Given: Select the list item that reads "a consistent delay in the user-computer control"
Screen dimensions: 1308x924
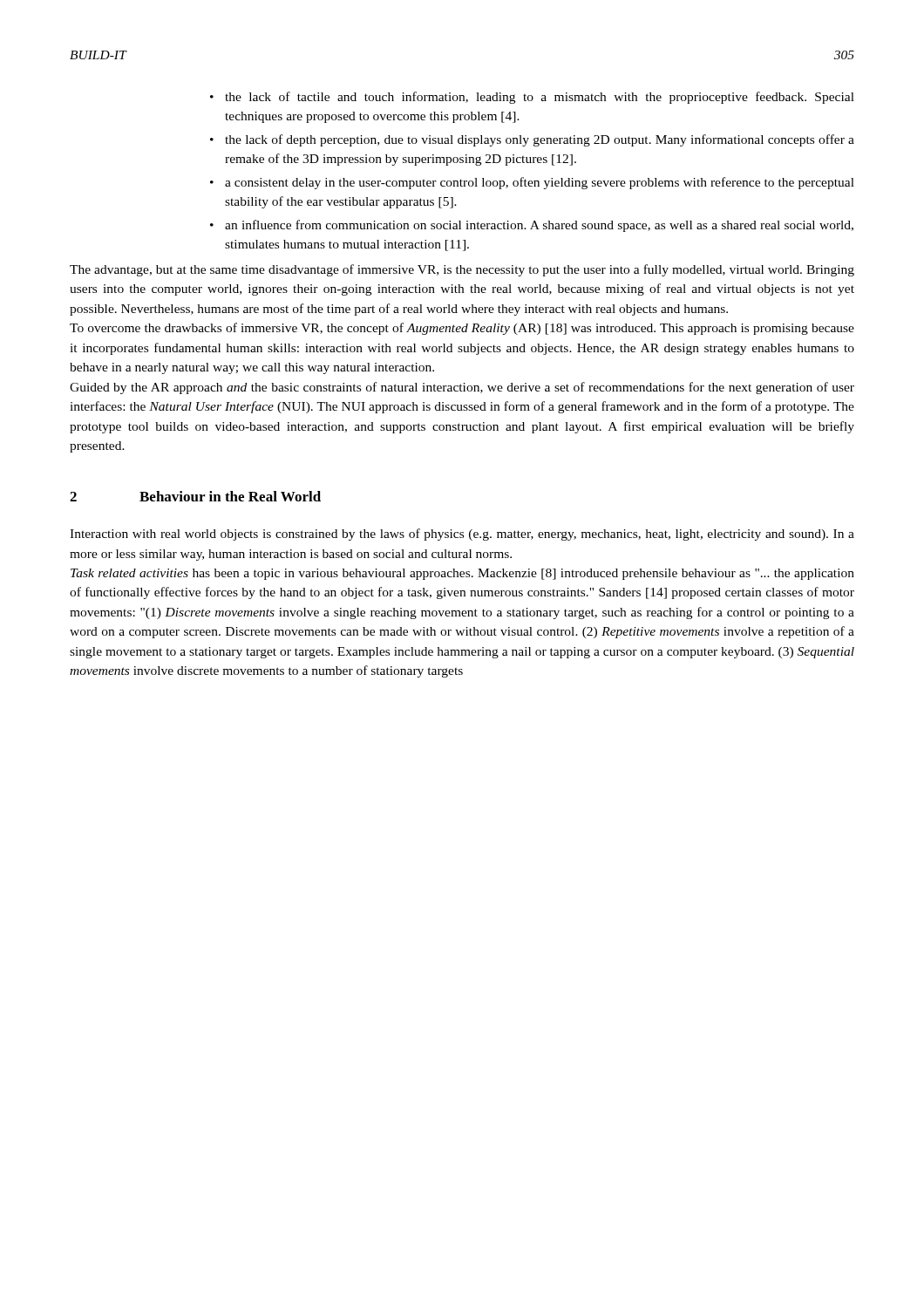Looking at the screenshot, I should pyautogui.click(x=540, y=191).
